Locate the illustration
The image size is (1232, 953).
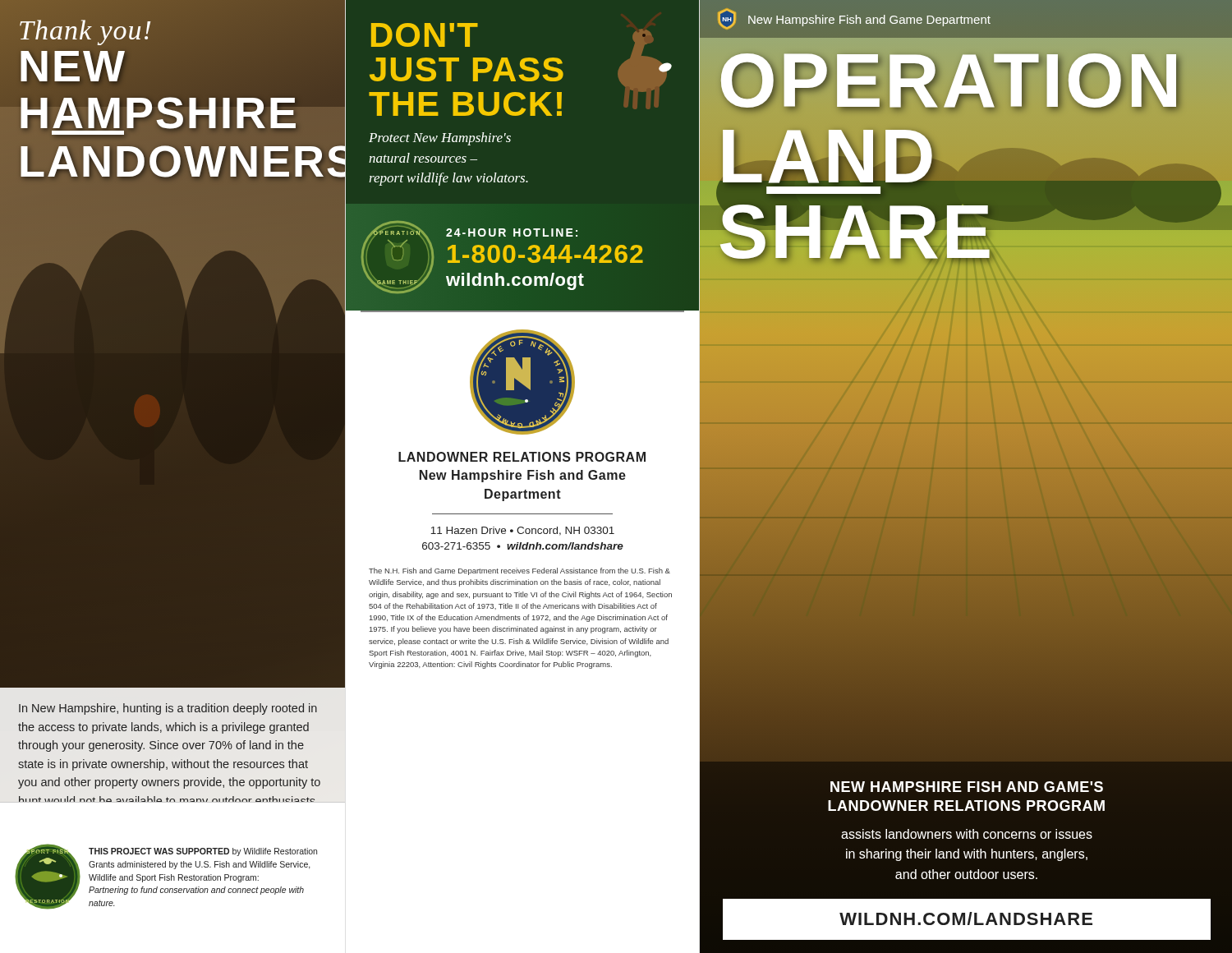click(x=640, y=61)
